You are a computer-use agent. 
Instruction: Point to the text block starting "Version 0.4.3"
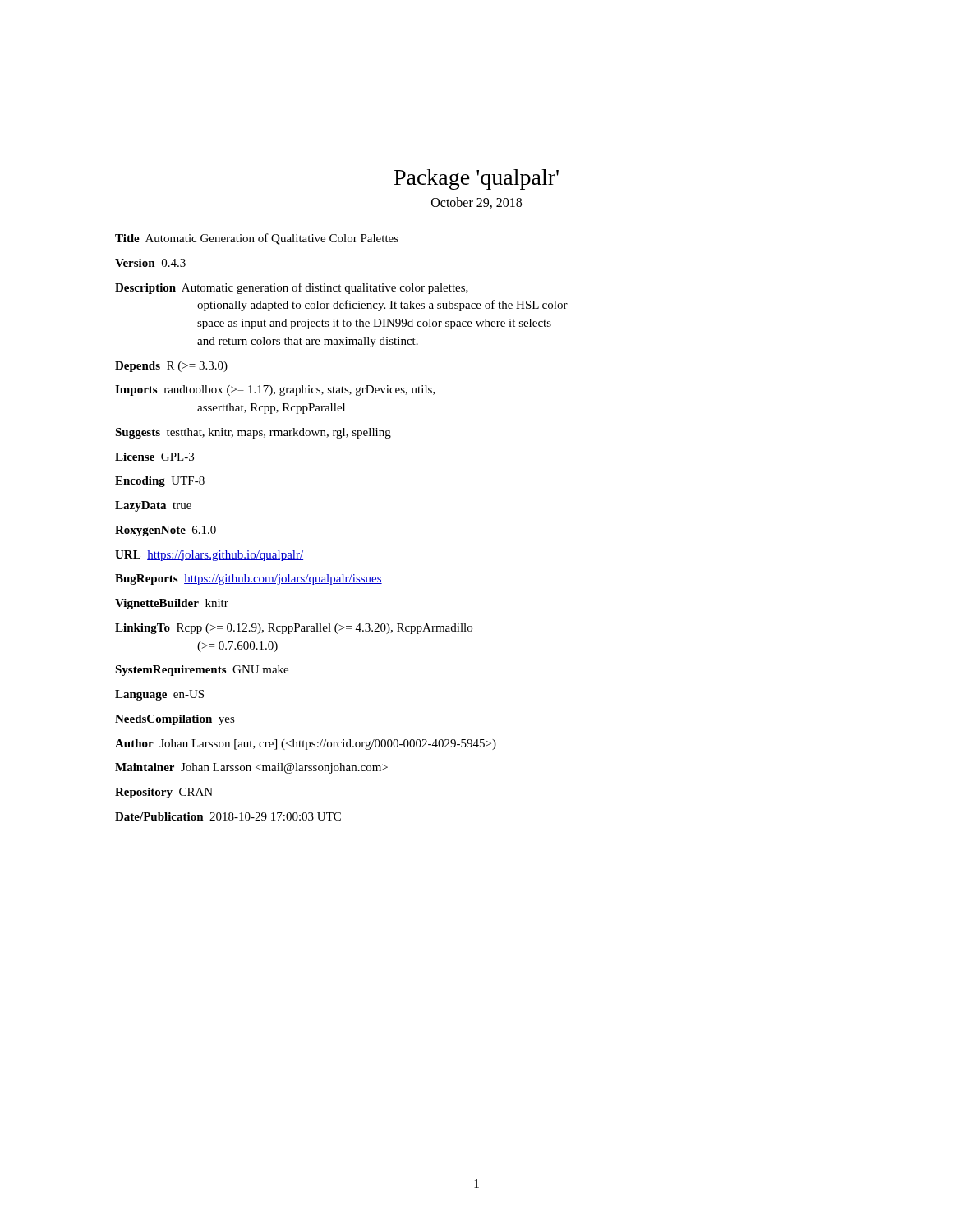[150, 263]
